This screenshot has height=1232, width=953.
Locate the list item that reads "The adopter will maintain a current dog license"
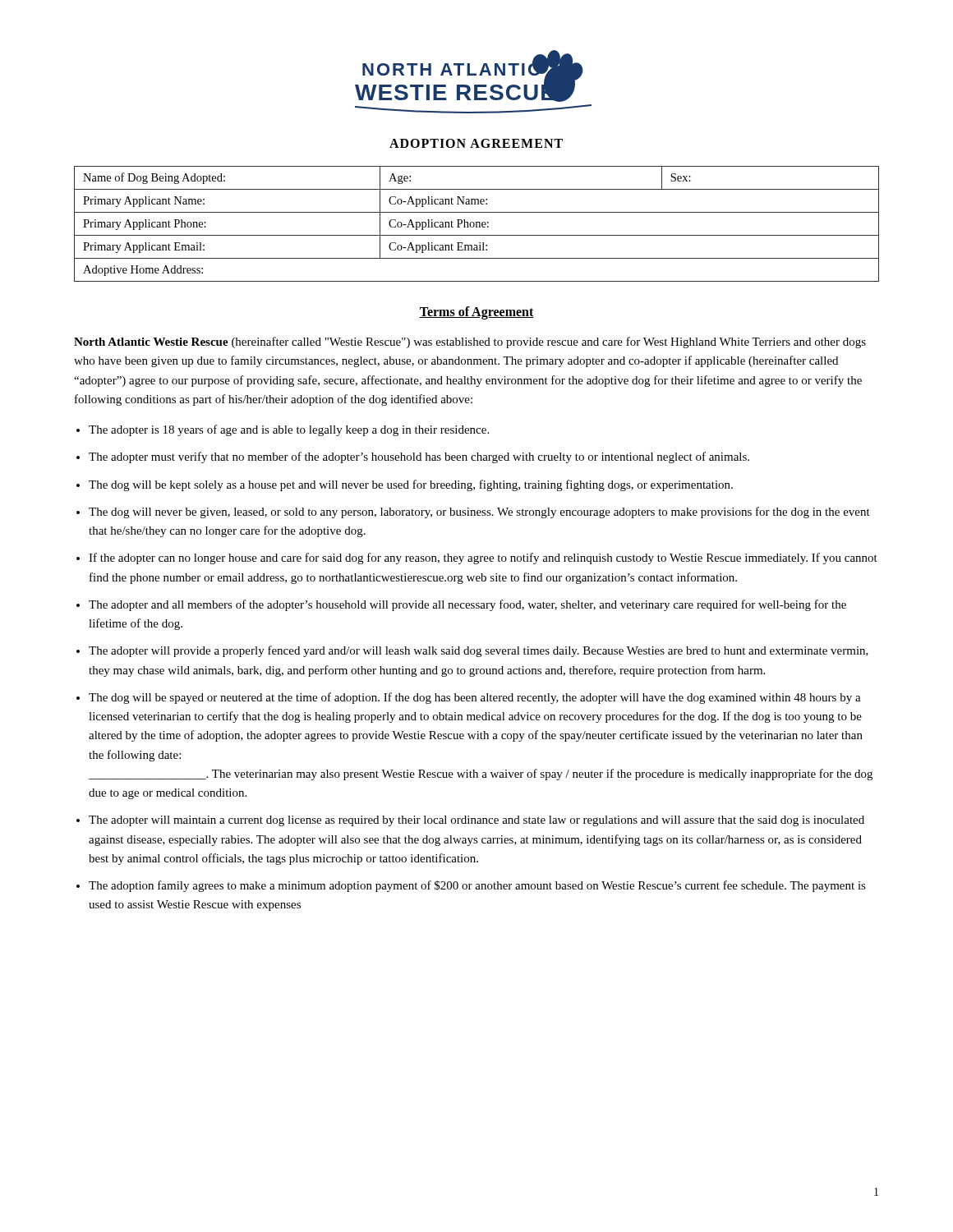coord(477,839)
